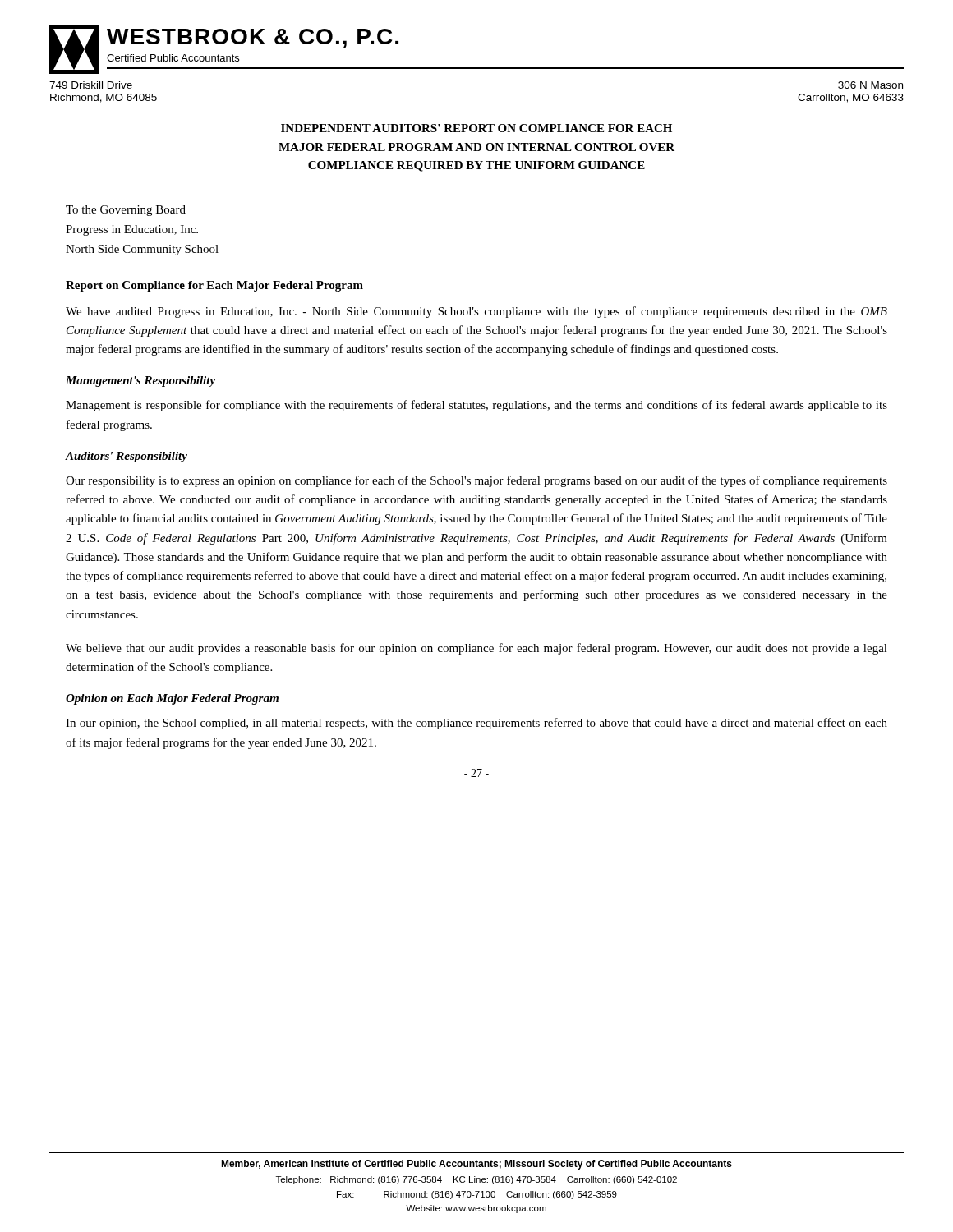Click on the text starting "Management is responsible for"
This screenshot has width=953, height=1232.
(x=476, y=415)
